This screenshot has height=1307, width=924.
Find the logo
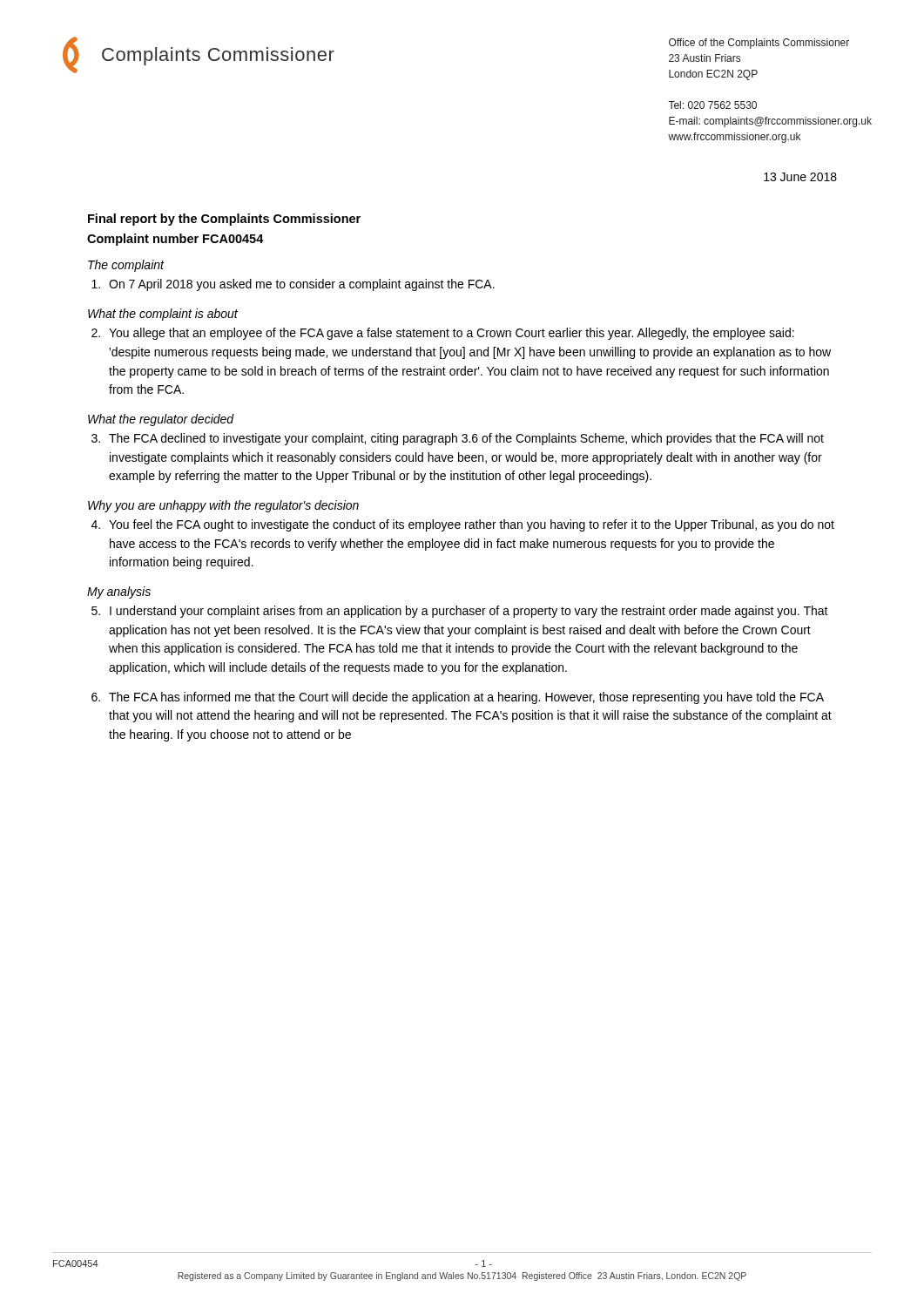(193, 55)
